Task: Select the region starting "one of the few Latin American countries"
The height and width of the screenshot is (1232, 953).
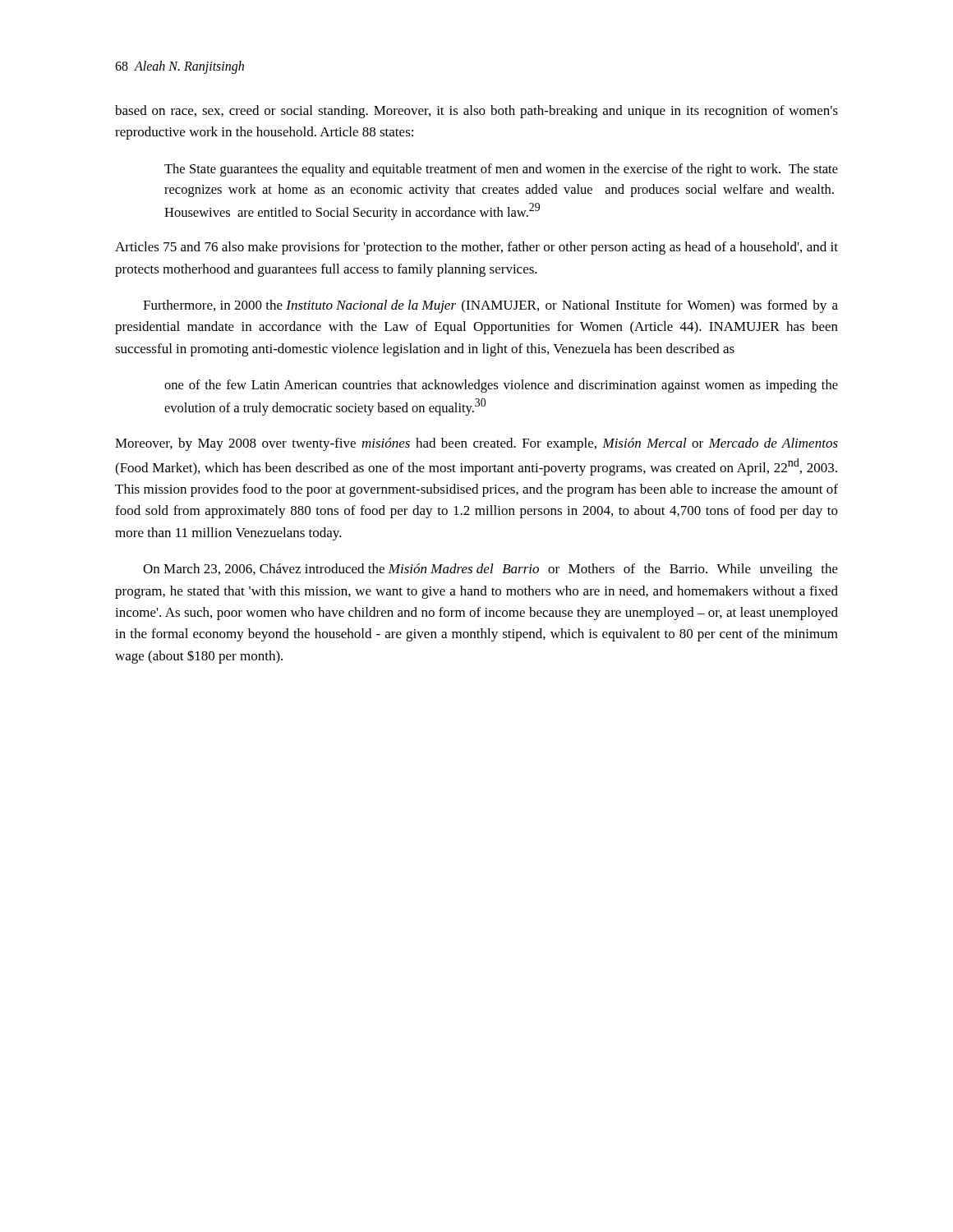Action: 501,396
